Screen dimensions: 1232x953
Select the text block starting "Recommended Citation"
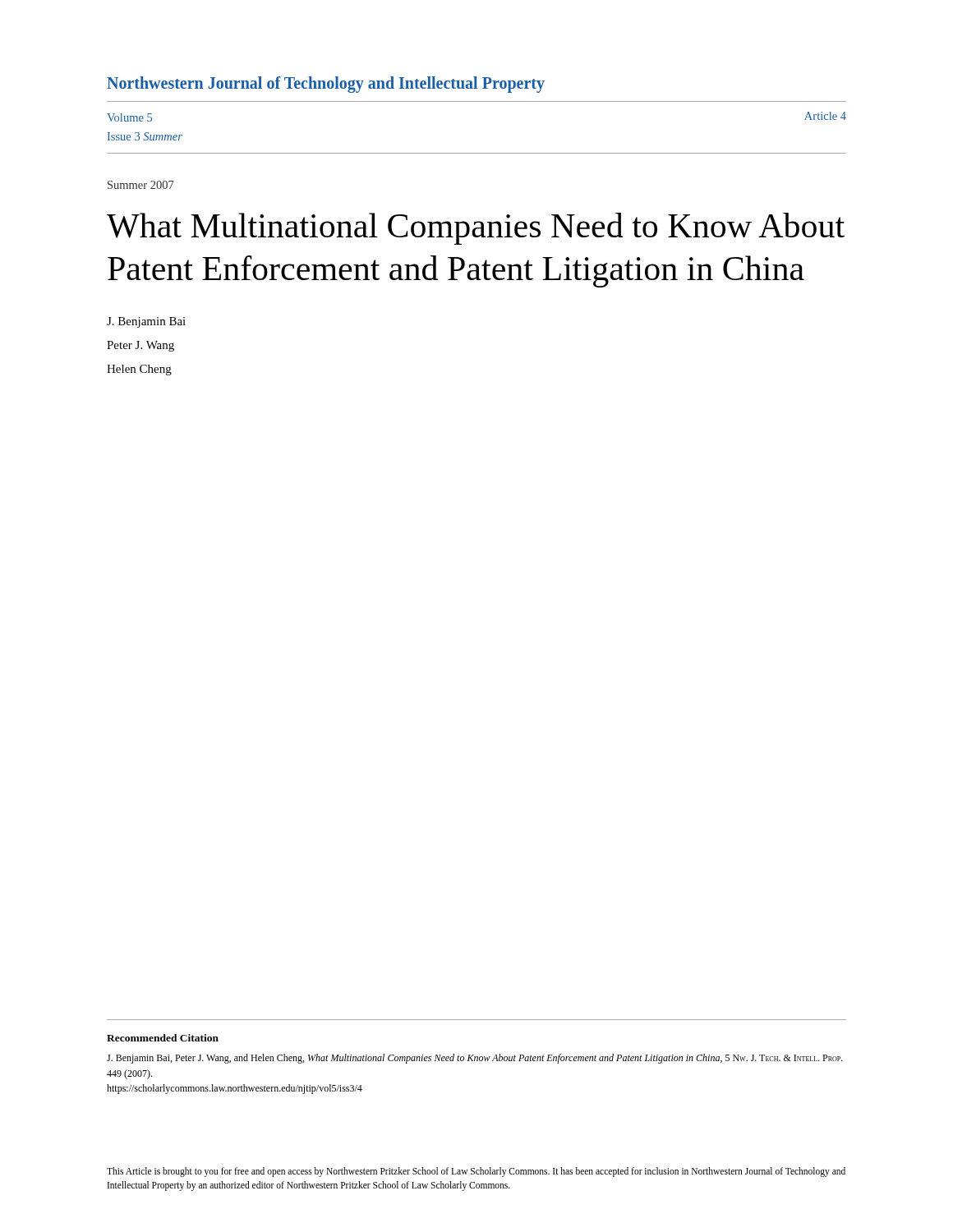(163, 1038)
